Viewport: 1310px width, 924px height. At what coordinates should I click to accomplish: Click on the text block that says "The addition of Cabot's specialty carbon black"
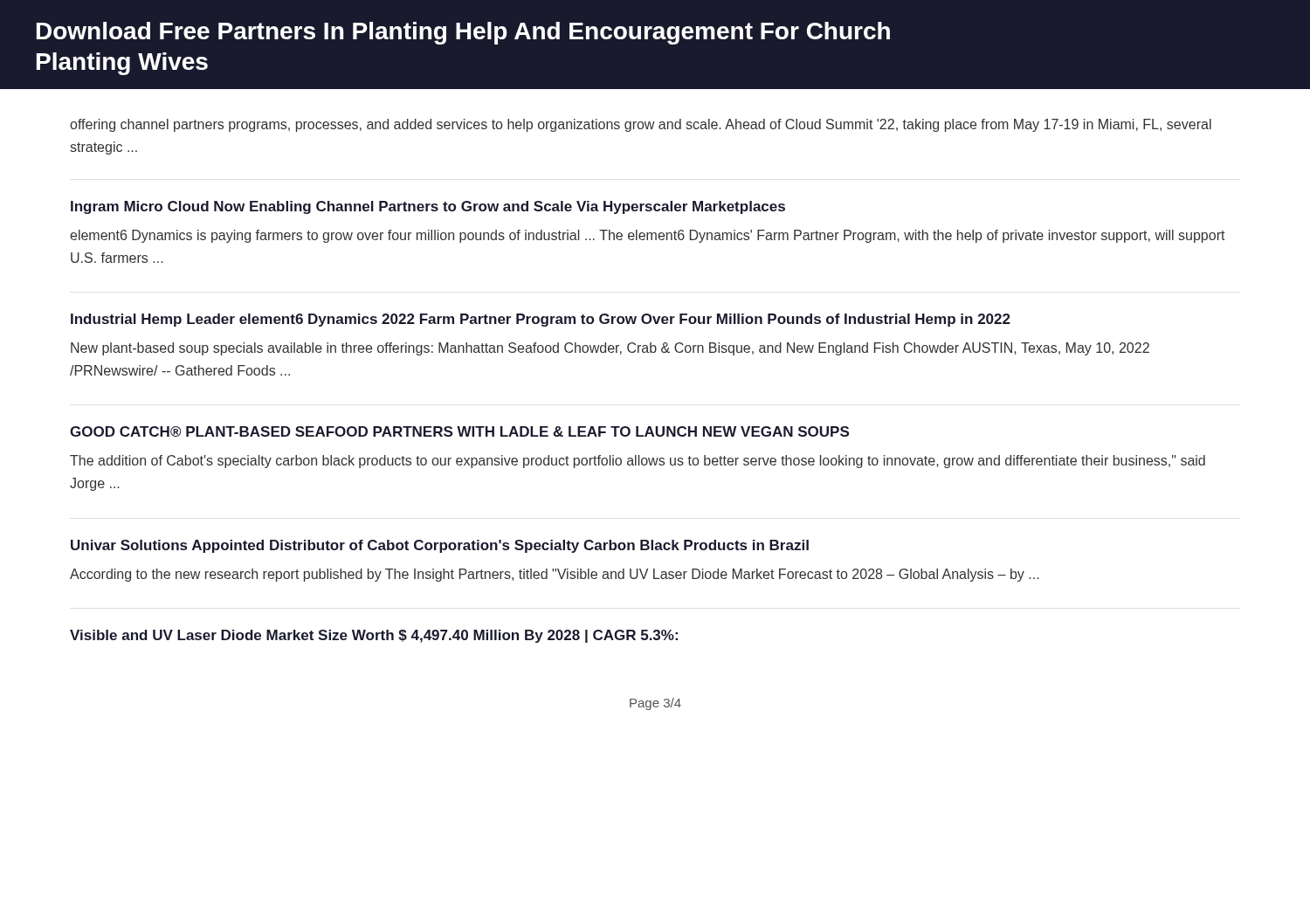(638, 472)
